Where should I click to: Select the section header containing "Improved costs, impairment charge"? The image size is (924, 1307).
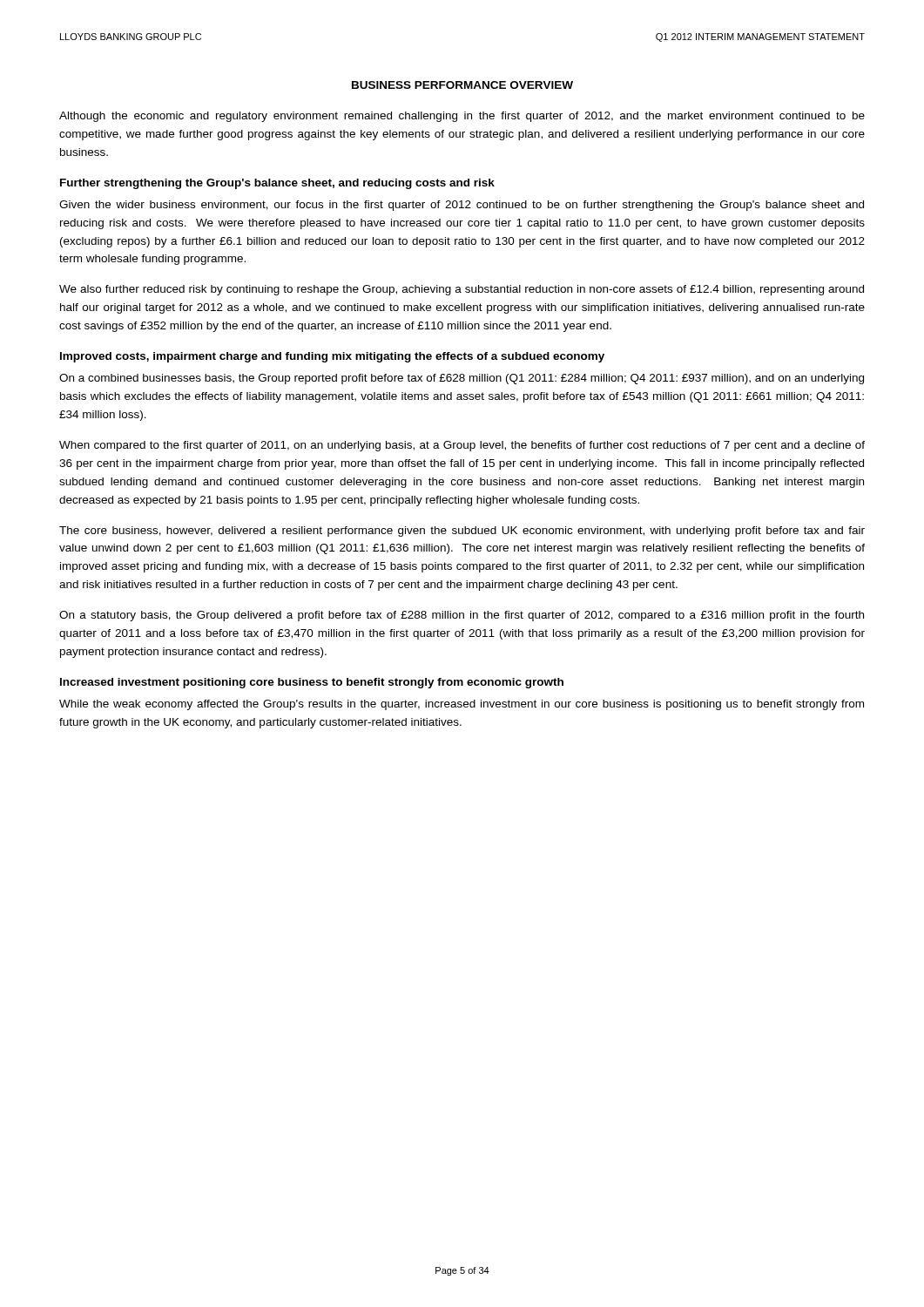pos(332,356)
